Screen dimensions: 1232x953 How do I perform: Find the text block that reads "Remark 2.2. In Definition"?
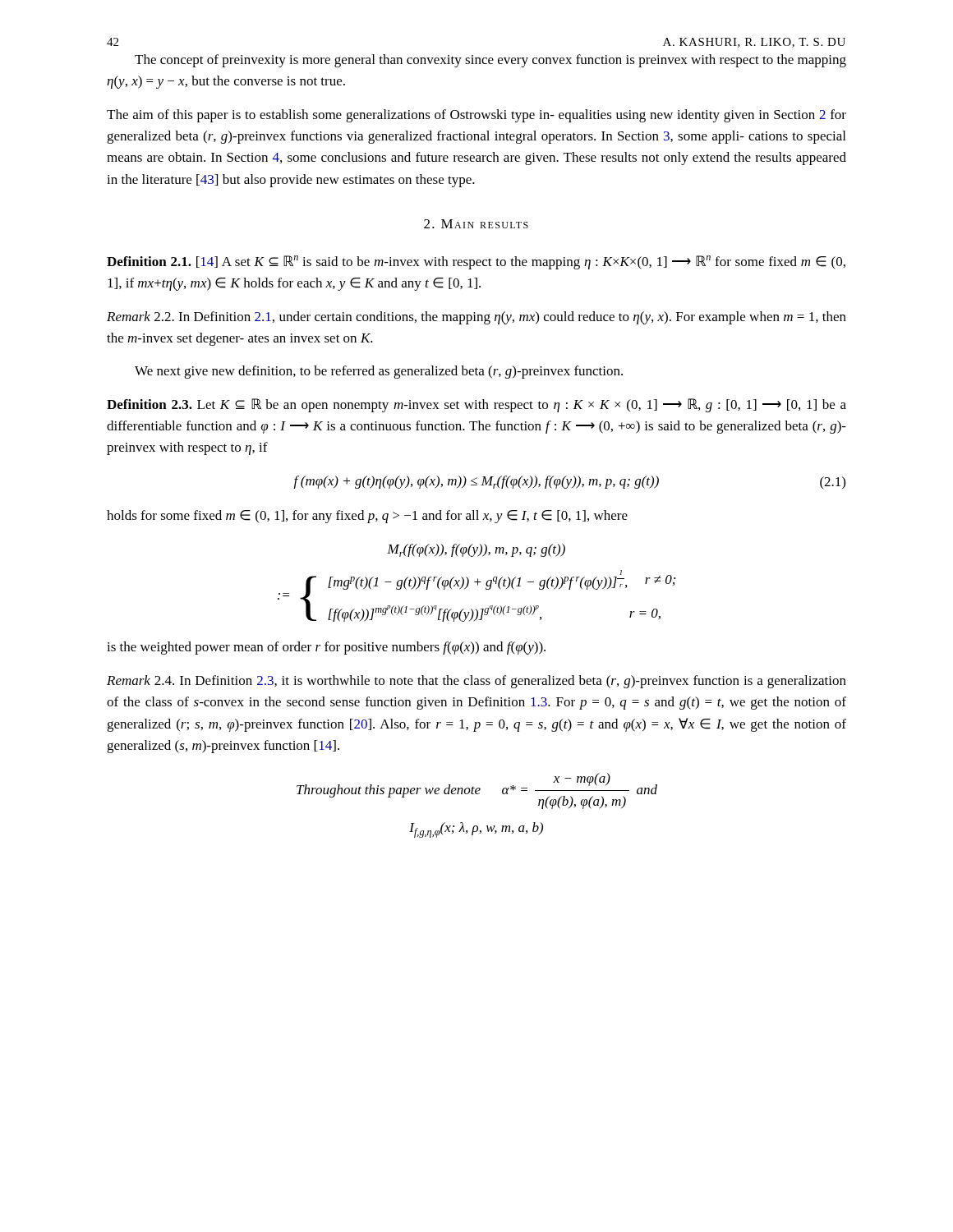pos(476,328)
